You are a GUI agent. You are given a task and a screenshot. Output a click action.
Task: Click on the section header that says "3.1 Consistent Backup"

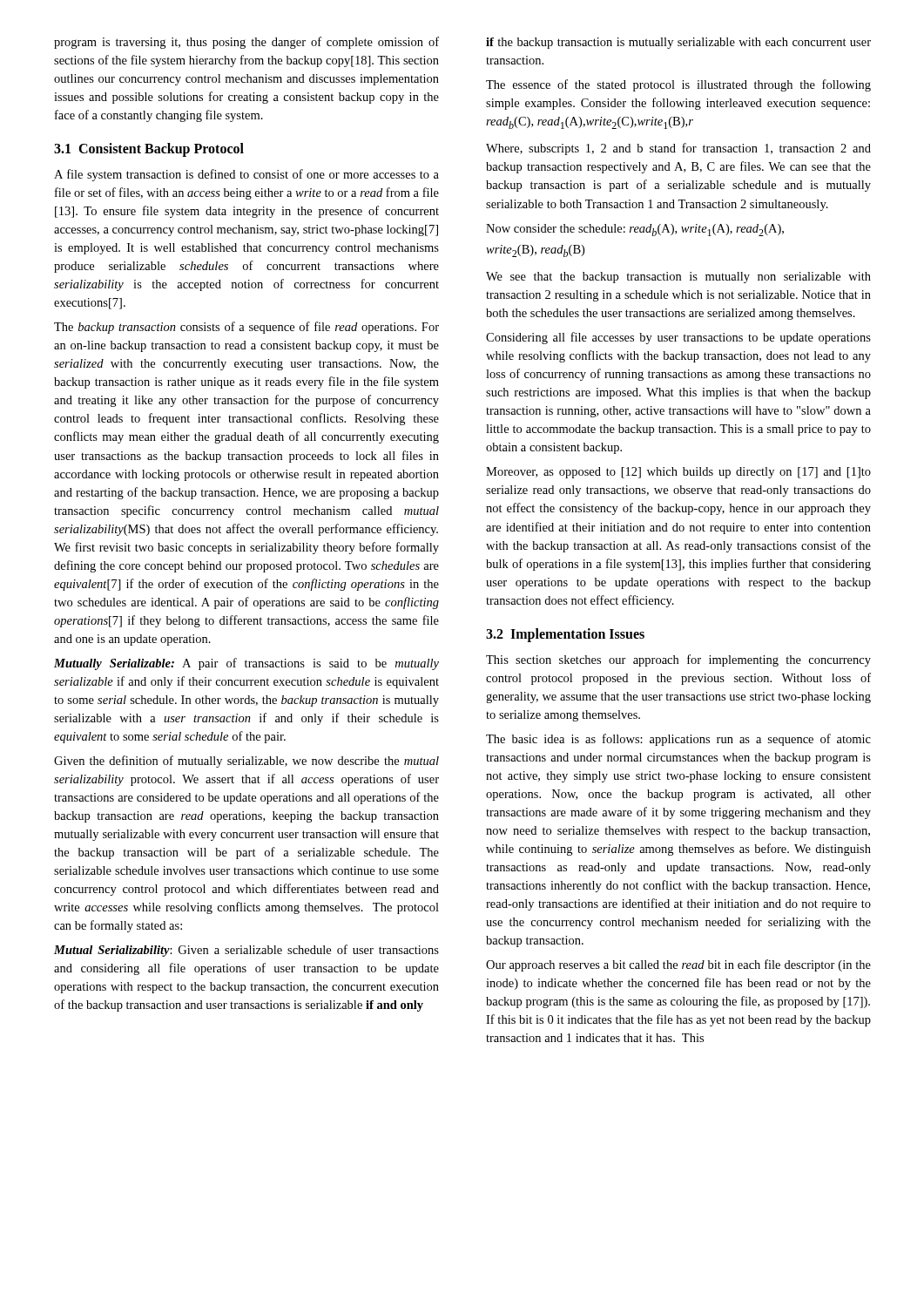[246, 149]
